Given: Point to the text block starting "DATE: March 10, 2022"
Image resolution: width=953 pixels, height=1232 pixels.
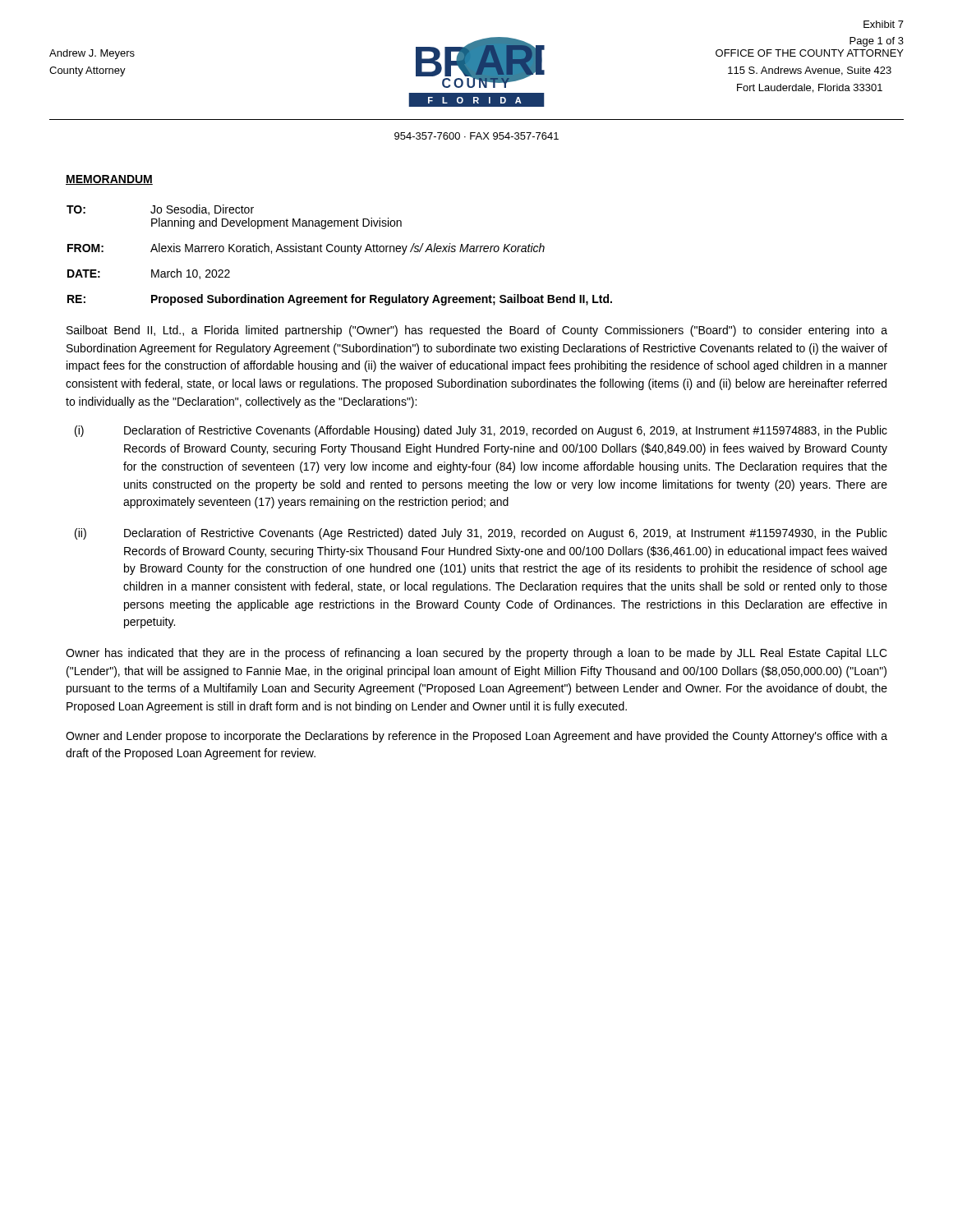Looking at the screenshot, I should tap(149, 274).
